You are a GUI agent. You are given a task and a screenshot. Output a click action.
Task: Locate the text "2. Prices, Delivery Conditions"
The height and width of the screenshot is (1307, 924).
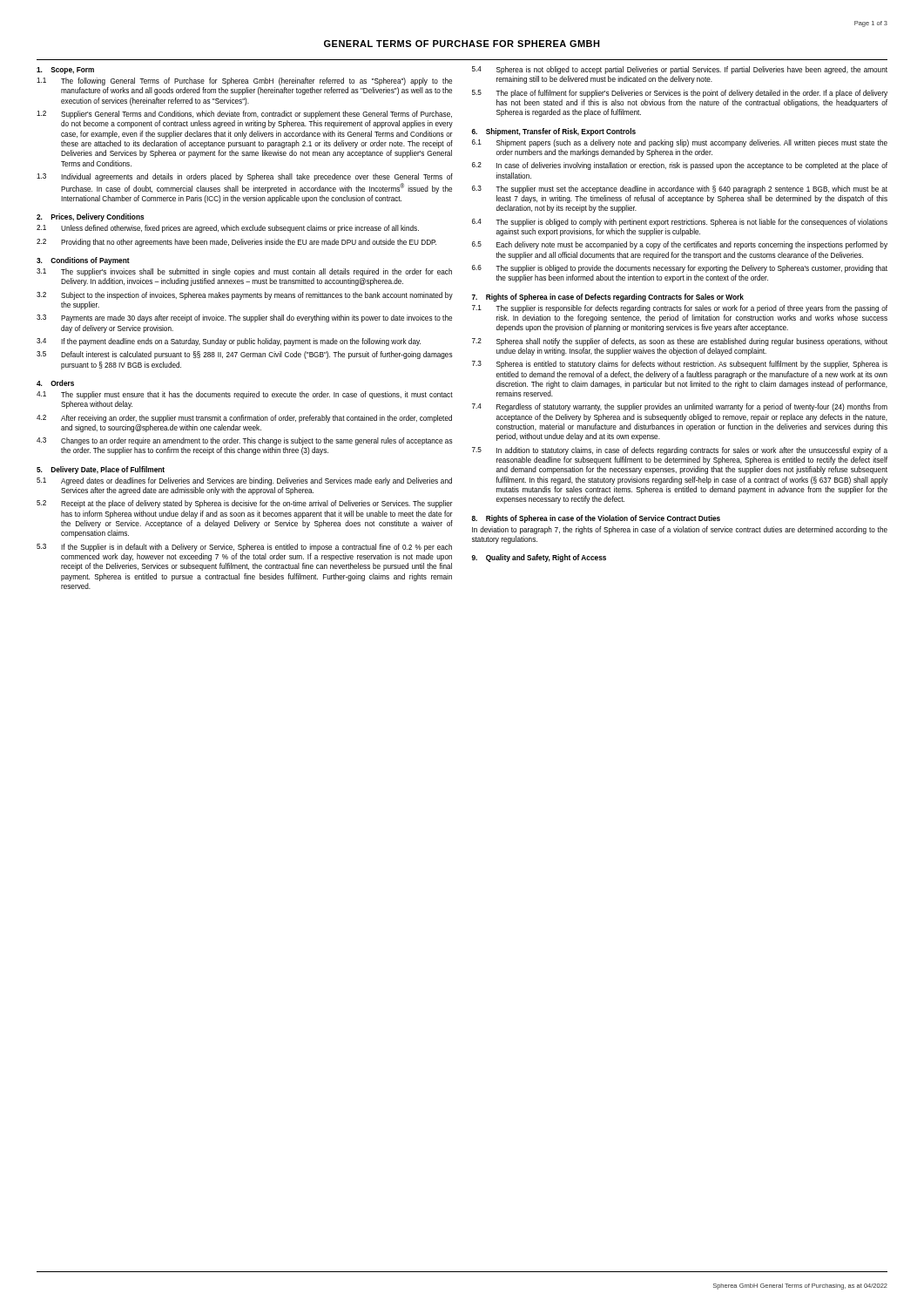(x=90, y=217)
